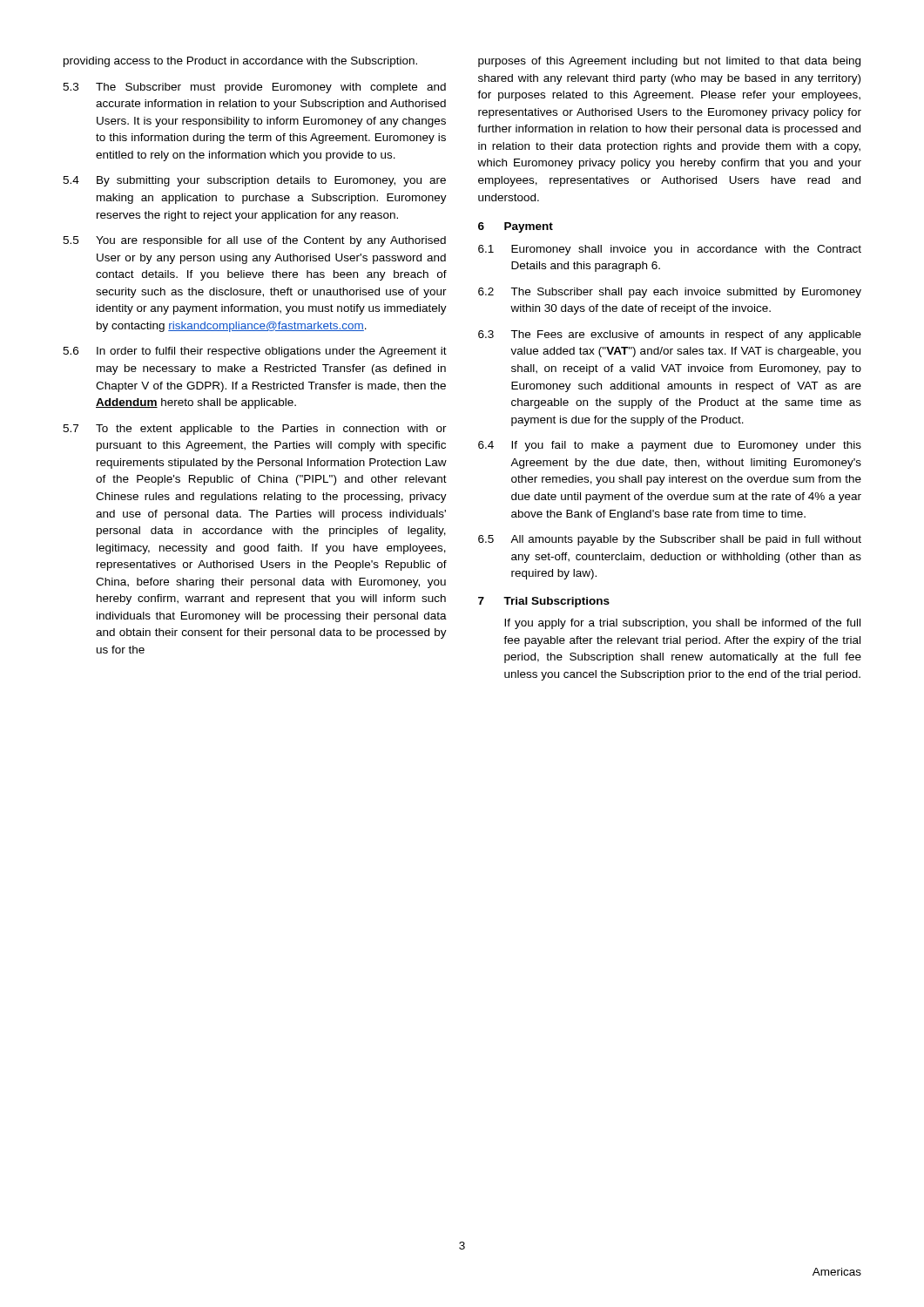Navigate to the block starting "5.3 The Subscriber must provide Euromoney with"
Viewport: 924px width, 1307px height.
[255, 121]
